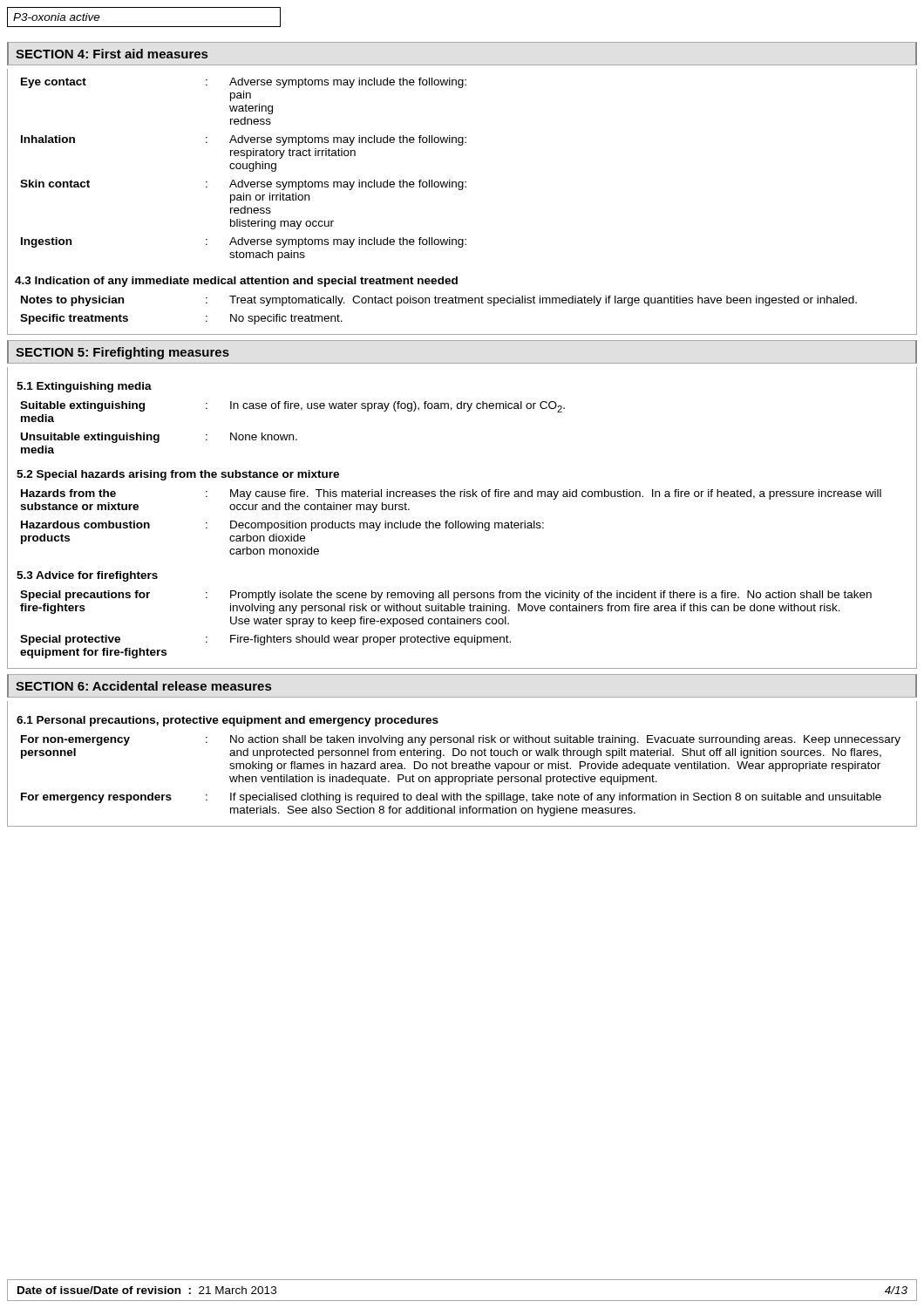Locate the element starting "Special protectiveequipment for fire-fighters"
This screenshot has height=1308, width=924.
coord(94,645)
